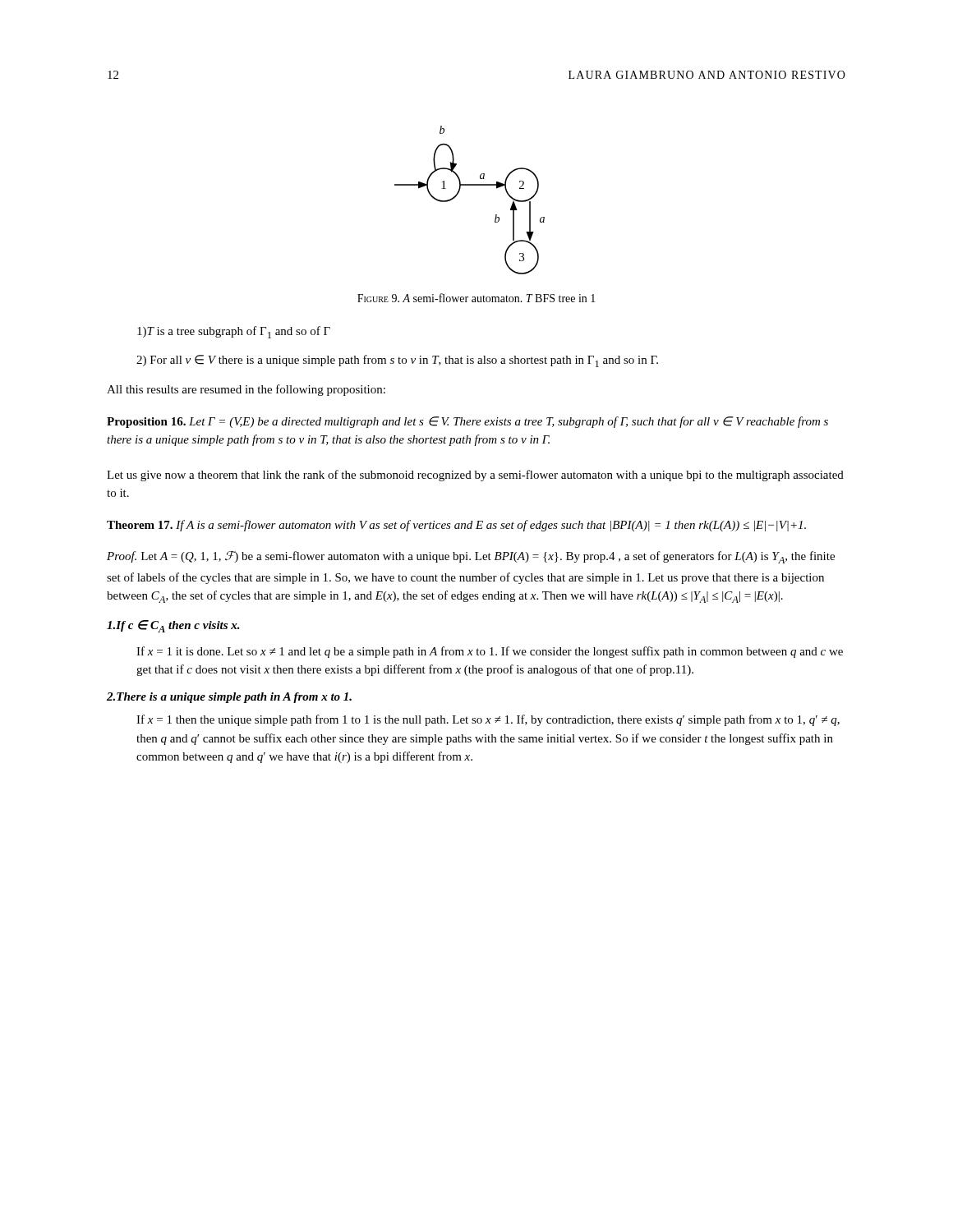Locate the passage starting "If x = 1 it is done. Let"

tap(490, 660)
